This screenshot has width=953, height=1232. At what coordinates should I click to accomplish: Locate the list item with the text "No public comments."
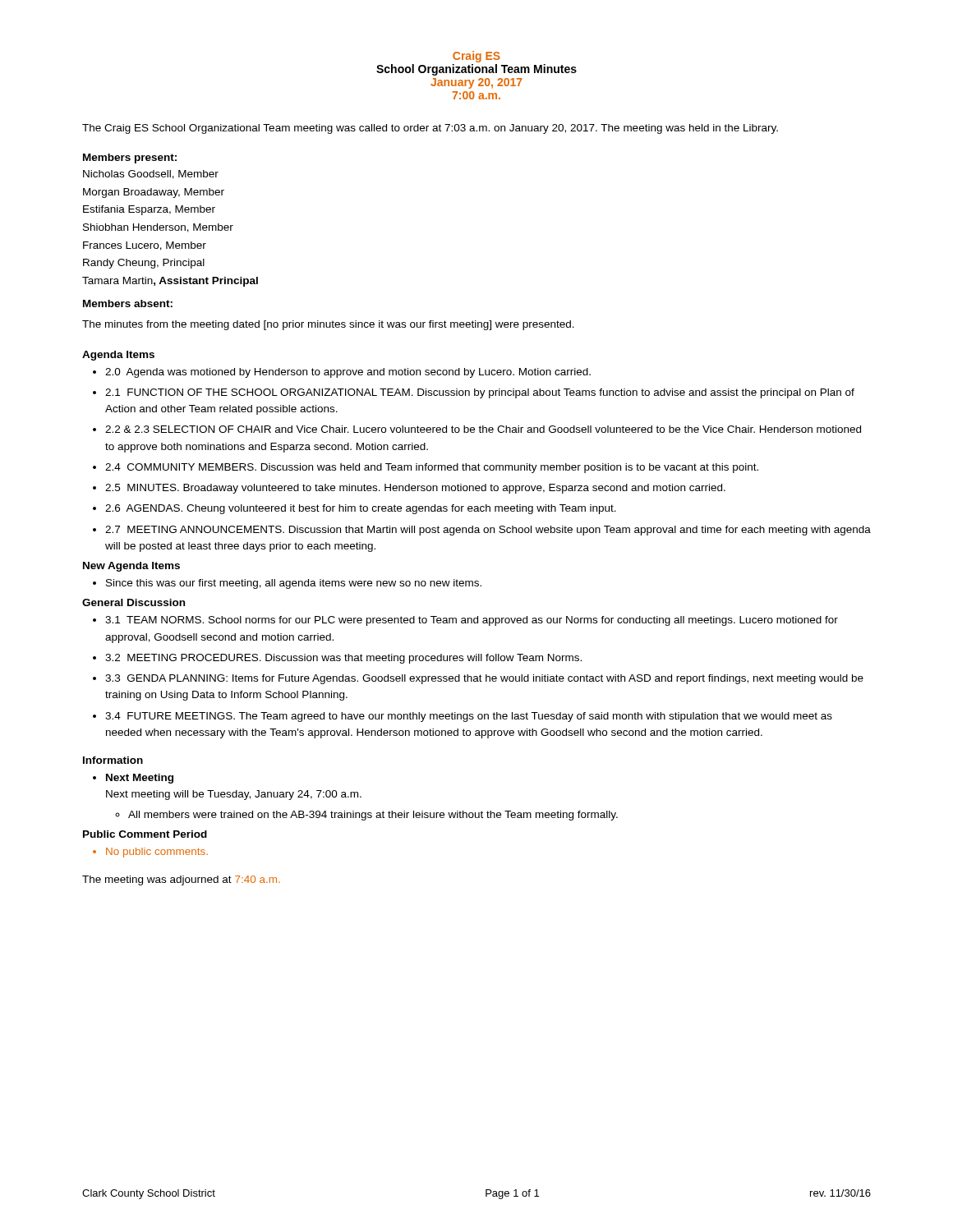pos(157,851)
